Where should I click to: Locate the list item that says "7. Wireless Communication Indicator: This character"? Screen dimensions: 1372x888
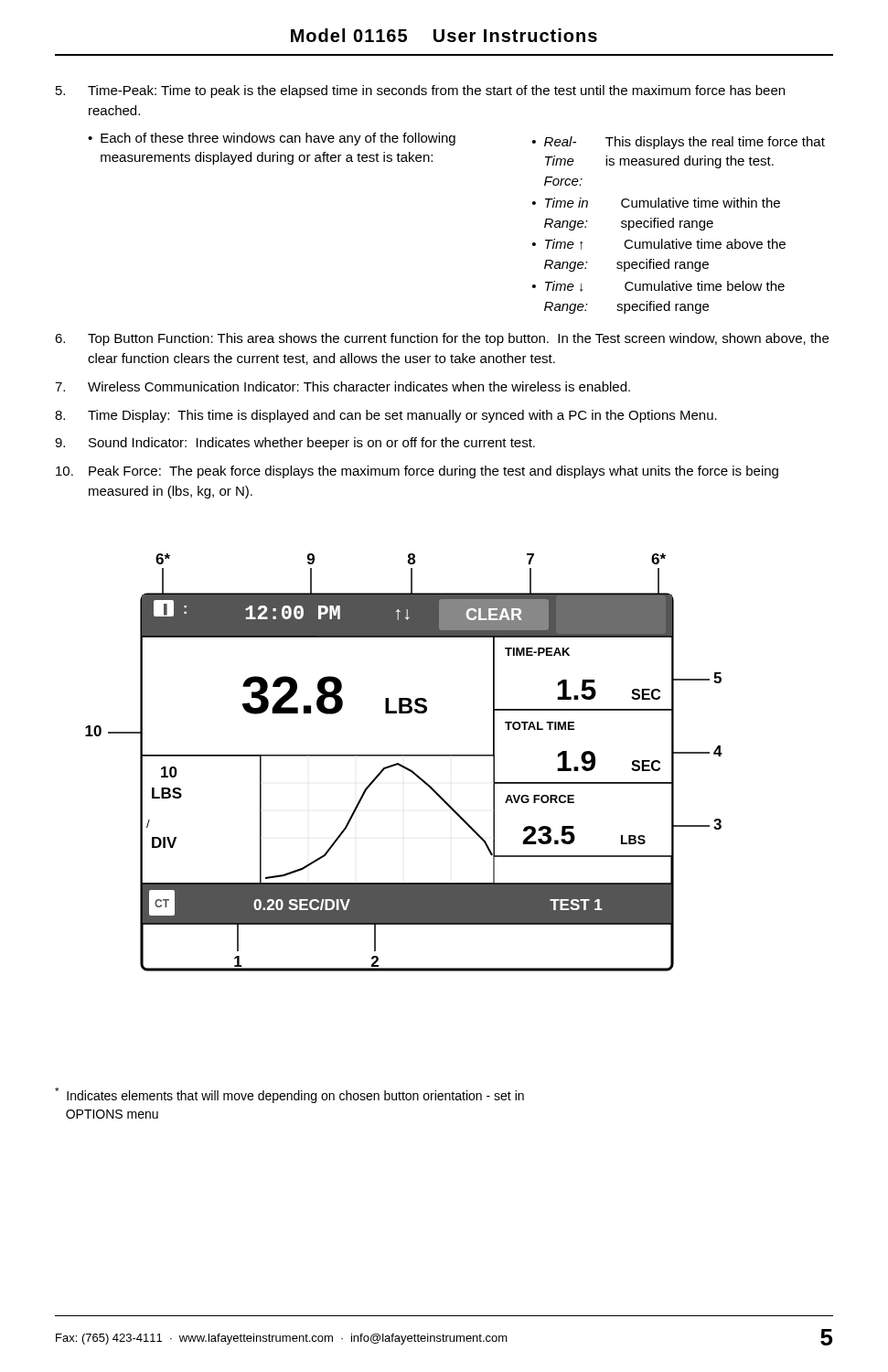point(444,387)
